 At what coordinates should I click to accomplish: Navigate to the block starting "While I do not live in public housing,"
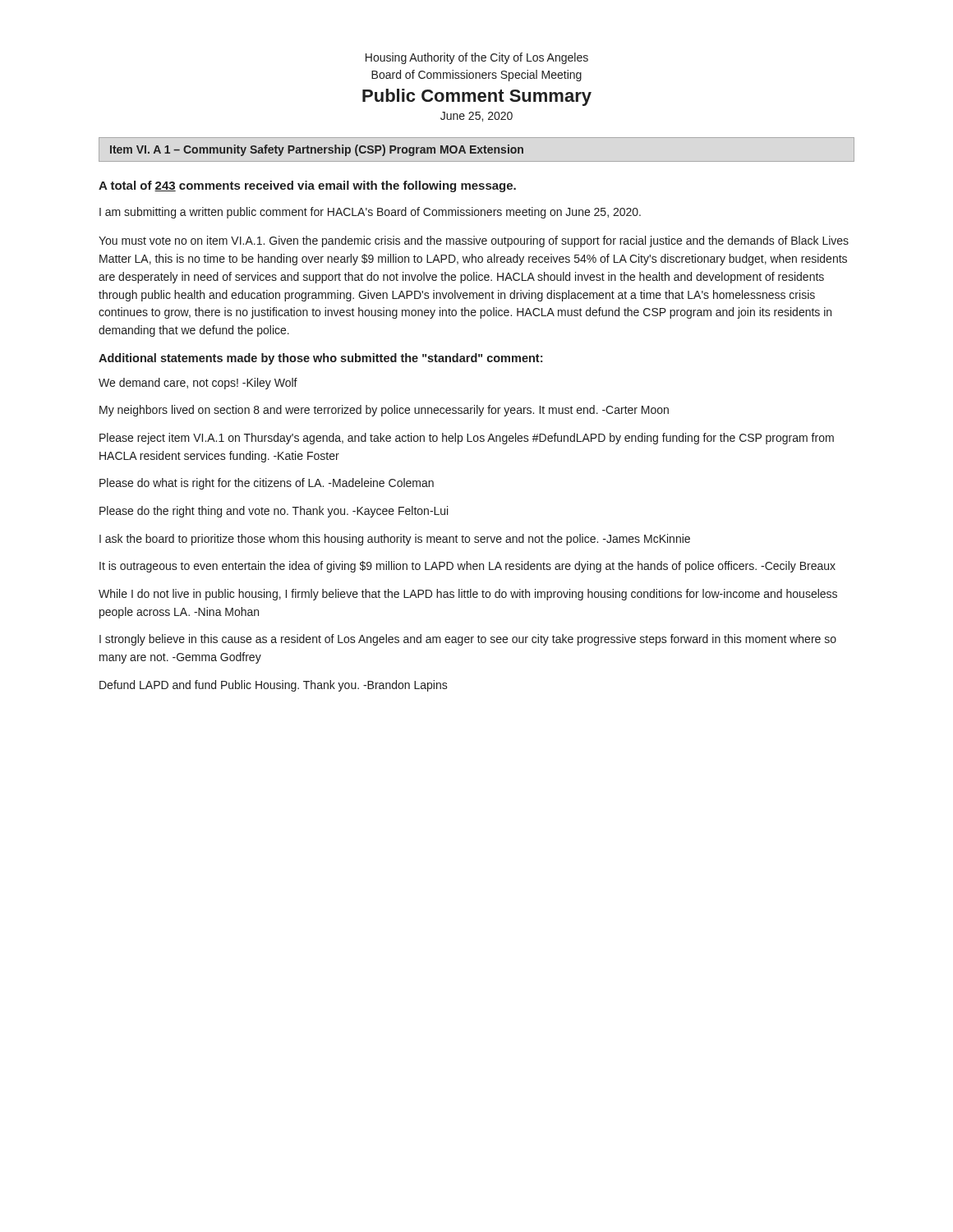tap(468, 603)
